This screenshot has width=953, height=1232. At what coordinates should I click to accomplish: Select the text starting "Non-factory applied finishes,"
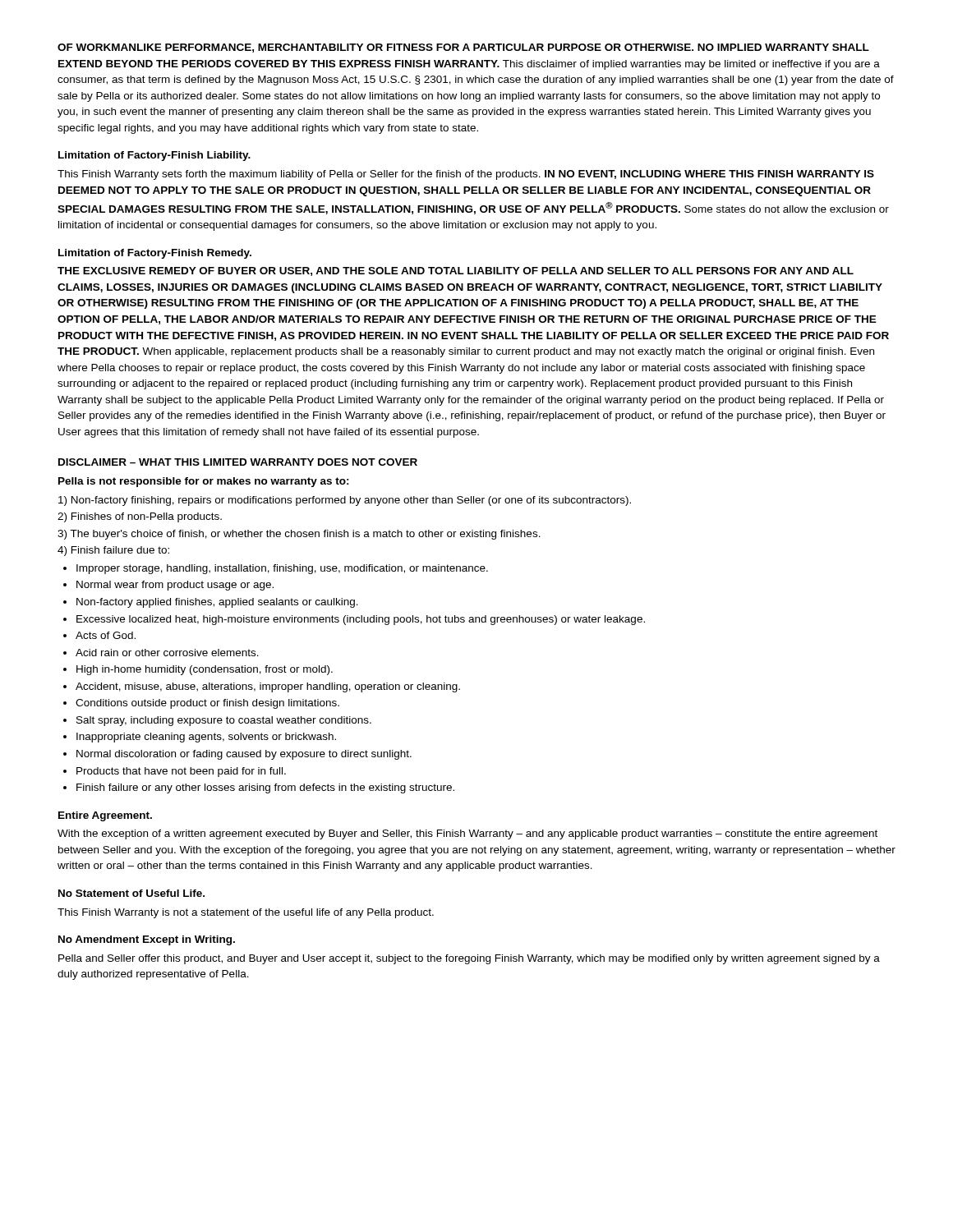217,602
